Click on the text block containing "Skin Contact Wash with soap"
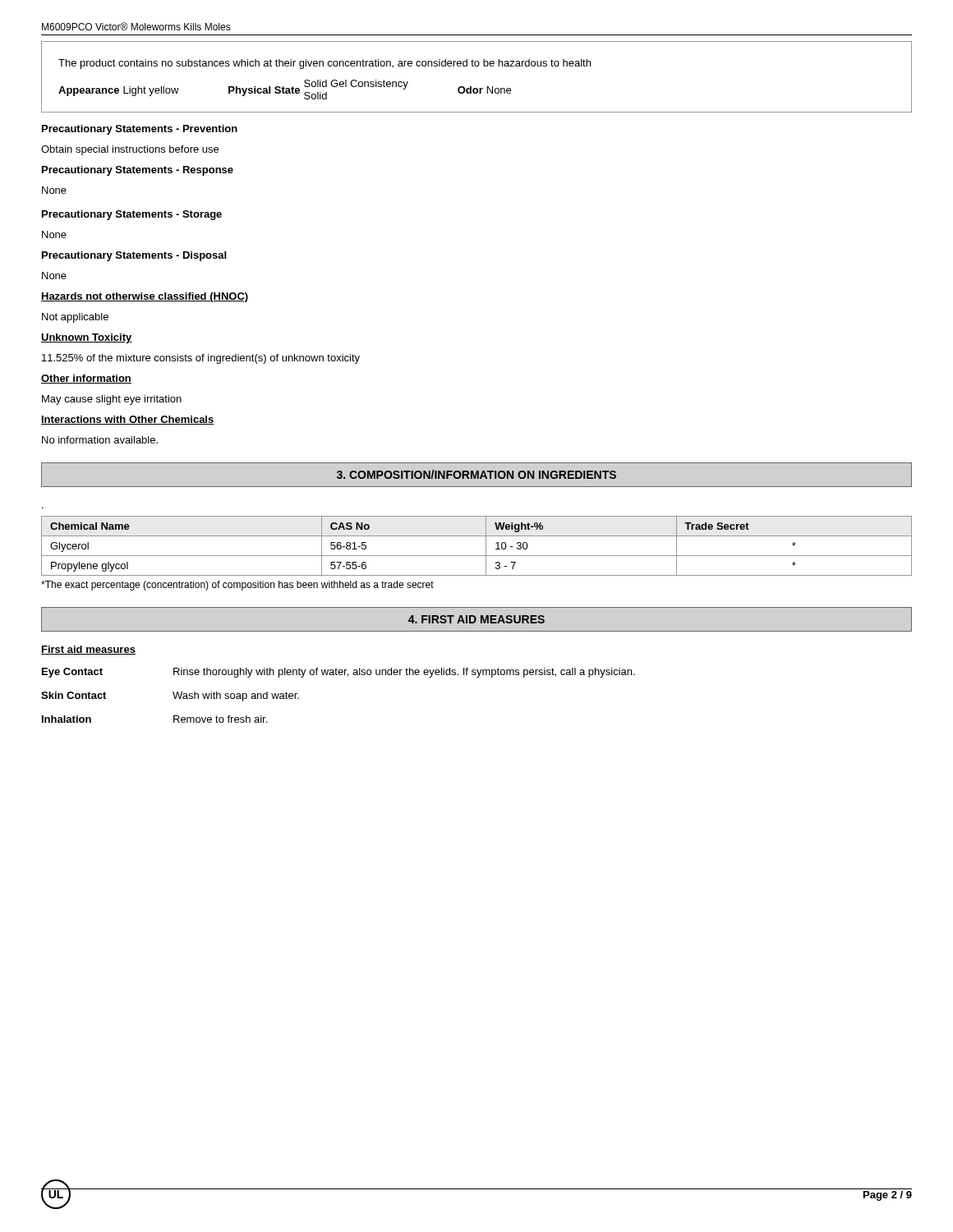The image size is (953, 1232). (x=170, y=696)
